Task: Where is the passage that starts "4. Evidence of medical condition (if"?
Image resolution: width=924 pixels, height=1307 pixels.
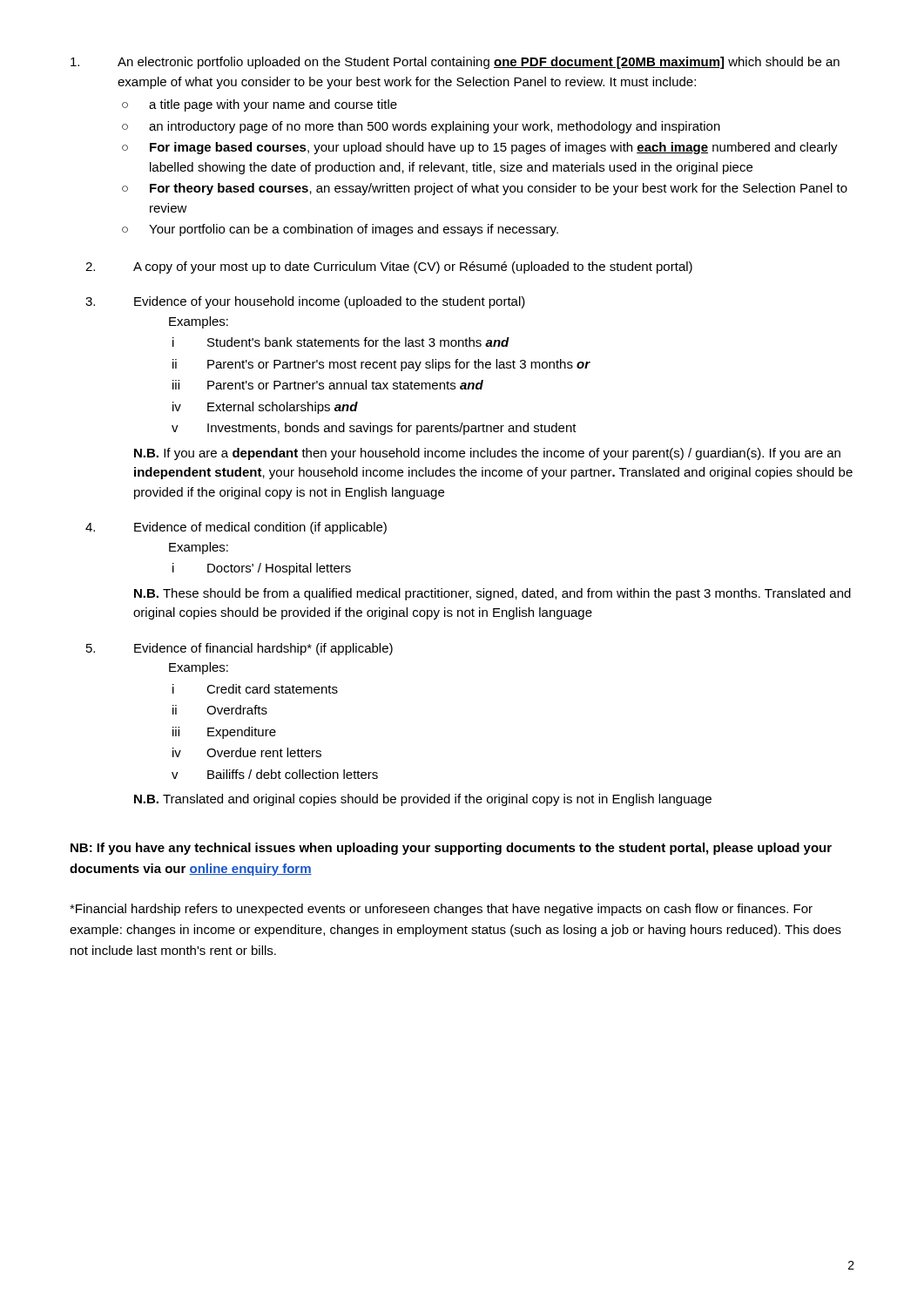Action: pos(236,528)
